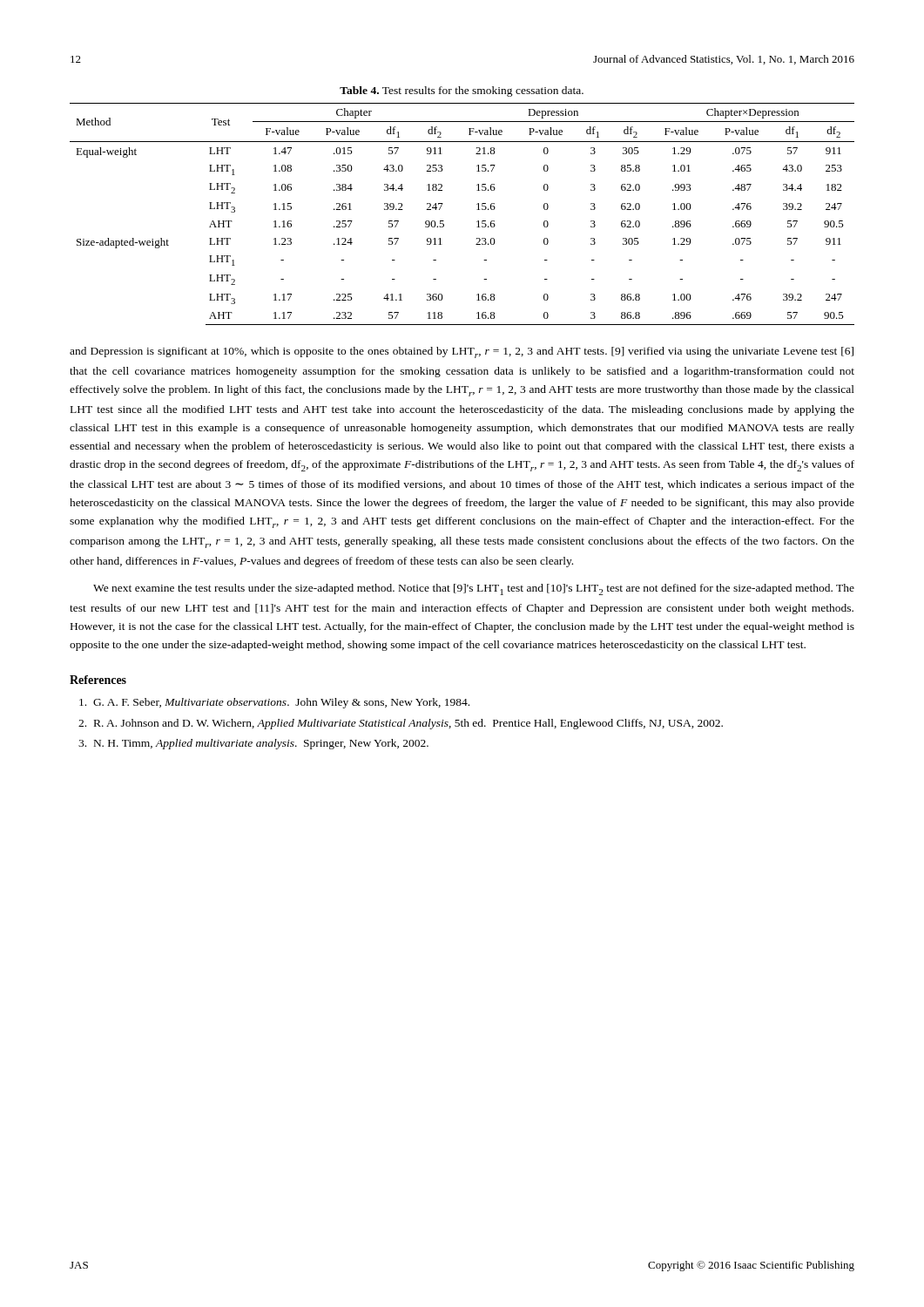Locate the text starting "and Depression is significant at 10%, which is"
This screenshot has height=1307, width=924.
click(x=462, y=456)
